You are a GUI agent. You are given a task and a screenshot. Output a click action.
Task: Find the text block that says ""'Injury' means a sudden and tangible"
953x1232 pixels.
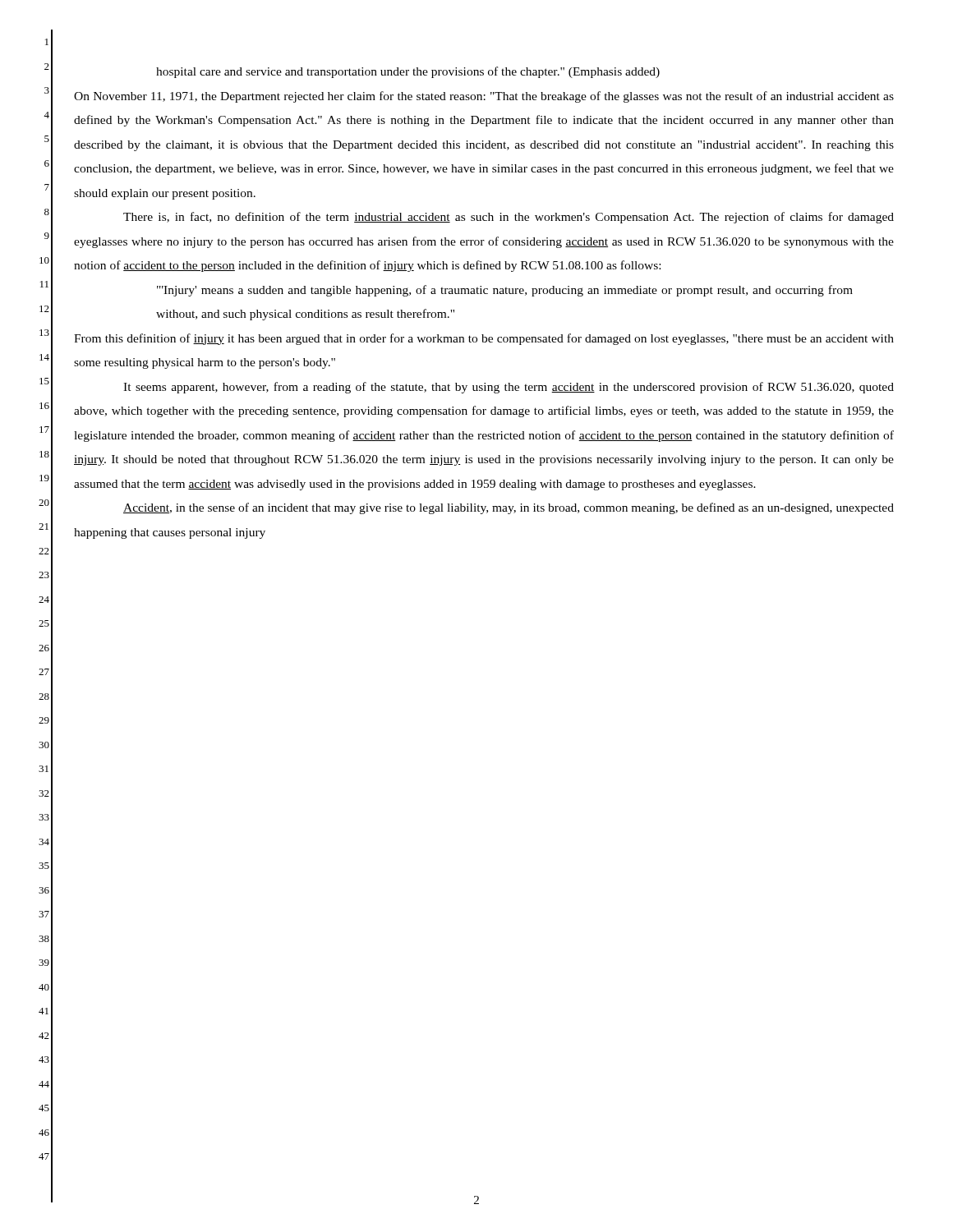[504, 301]
